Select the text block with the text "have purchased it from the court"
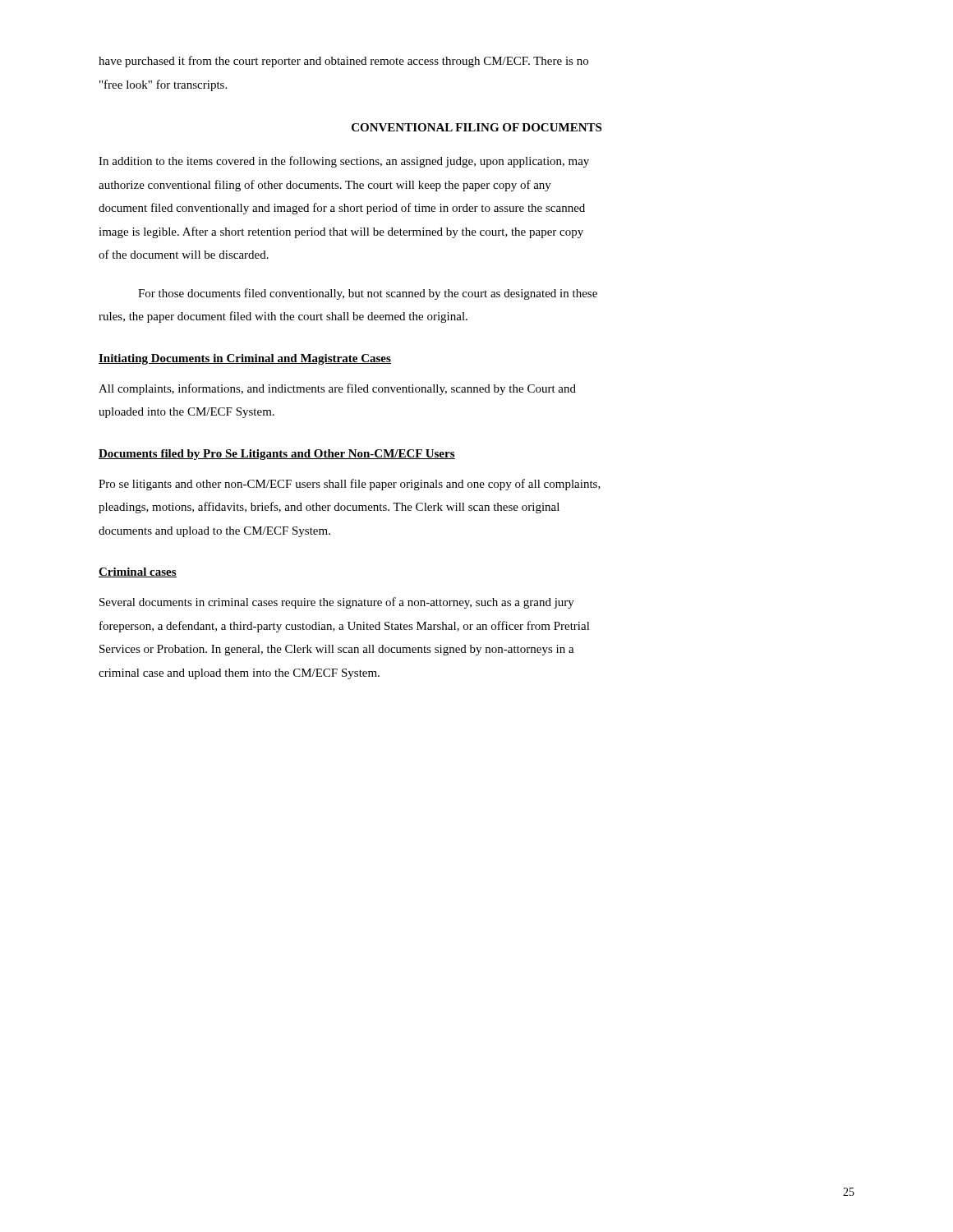953x1232 pixels. pos(476,73)
